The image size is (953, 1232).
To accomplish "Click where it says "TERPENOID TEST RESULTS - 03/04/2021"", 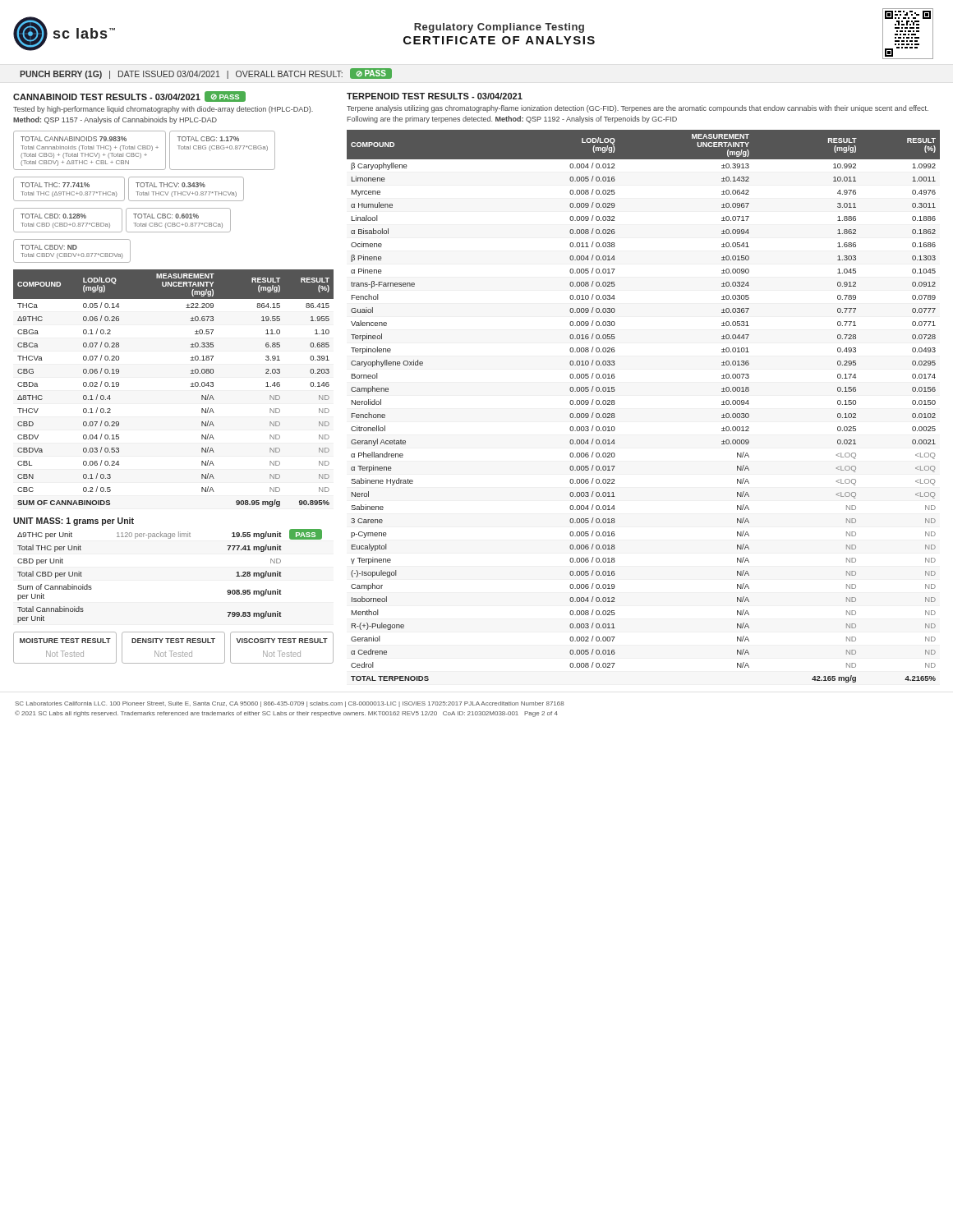I will click(435, 96).
